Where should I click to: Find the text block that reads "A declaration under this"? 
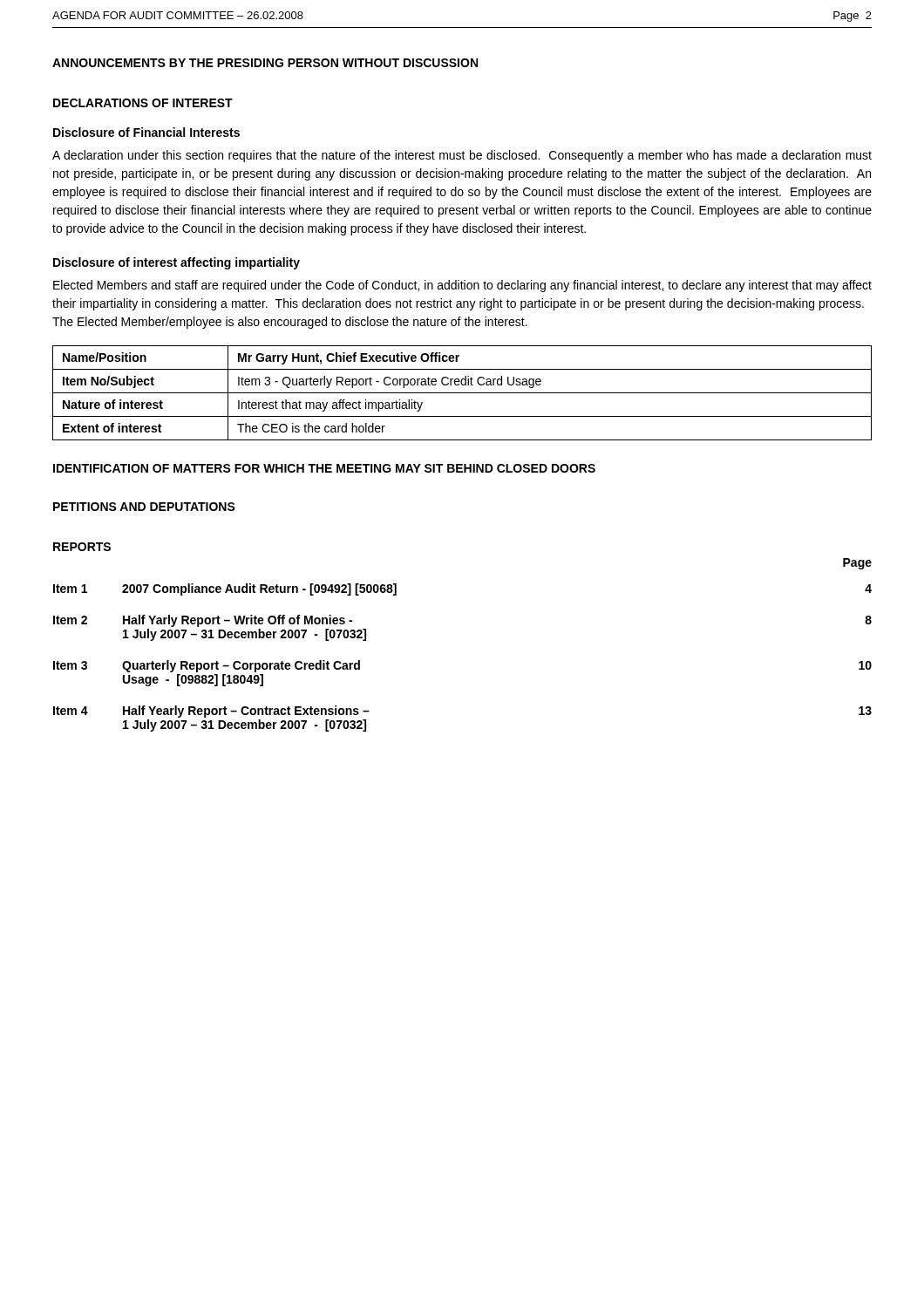tap(462, 192)
